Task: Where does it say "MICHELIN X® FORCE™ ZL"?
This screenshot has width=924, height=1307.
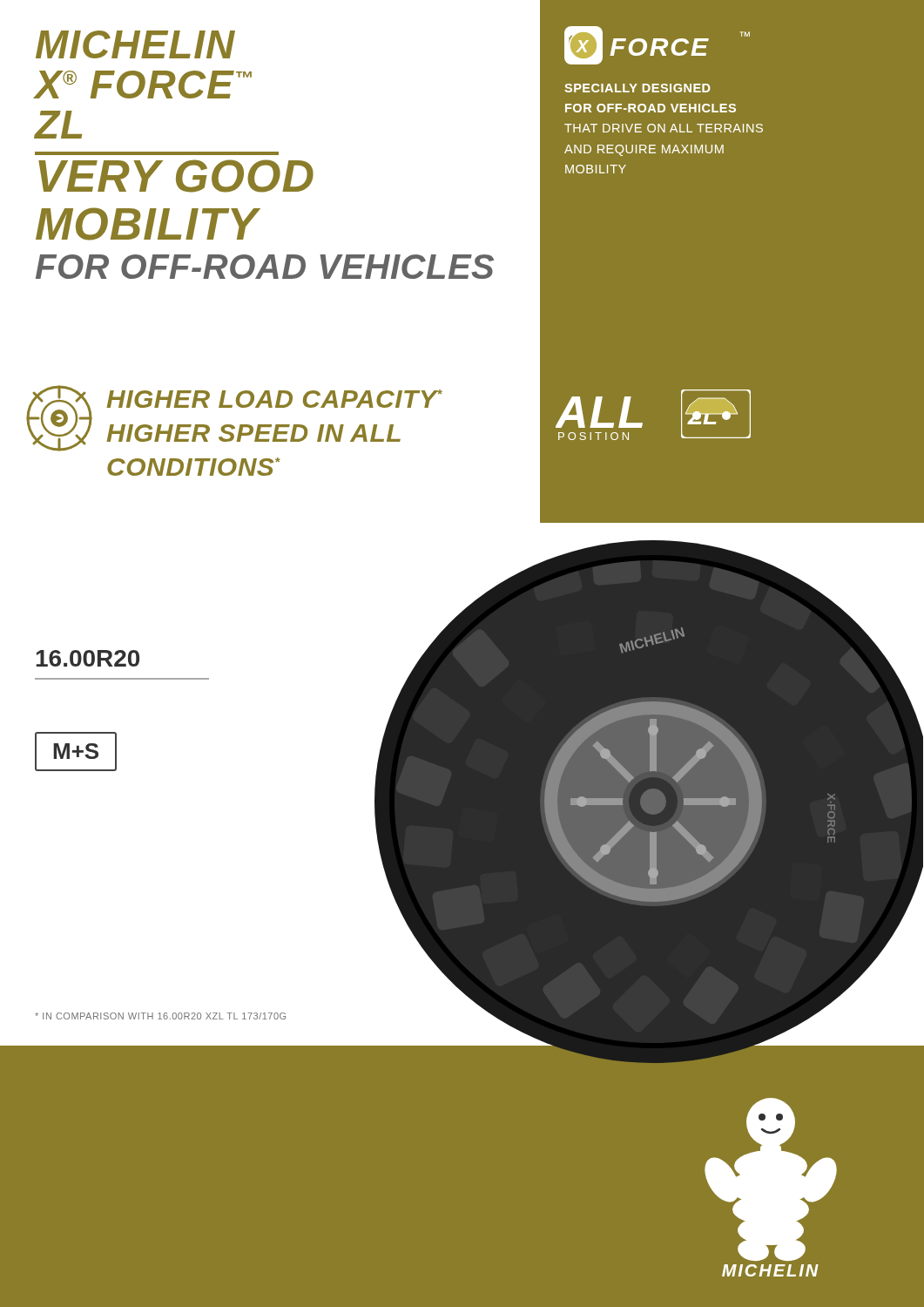Action: pyautogui.click(x=157, y=90)
